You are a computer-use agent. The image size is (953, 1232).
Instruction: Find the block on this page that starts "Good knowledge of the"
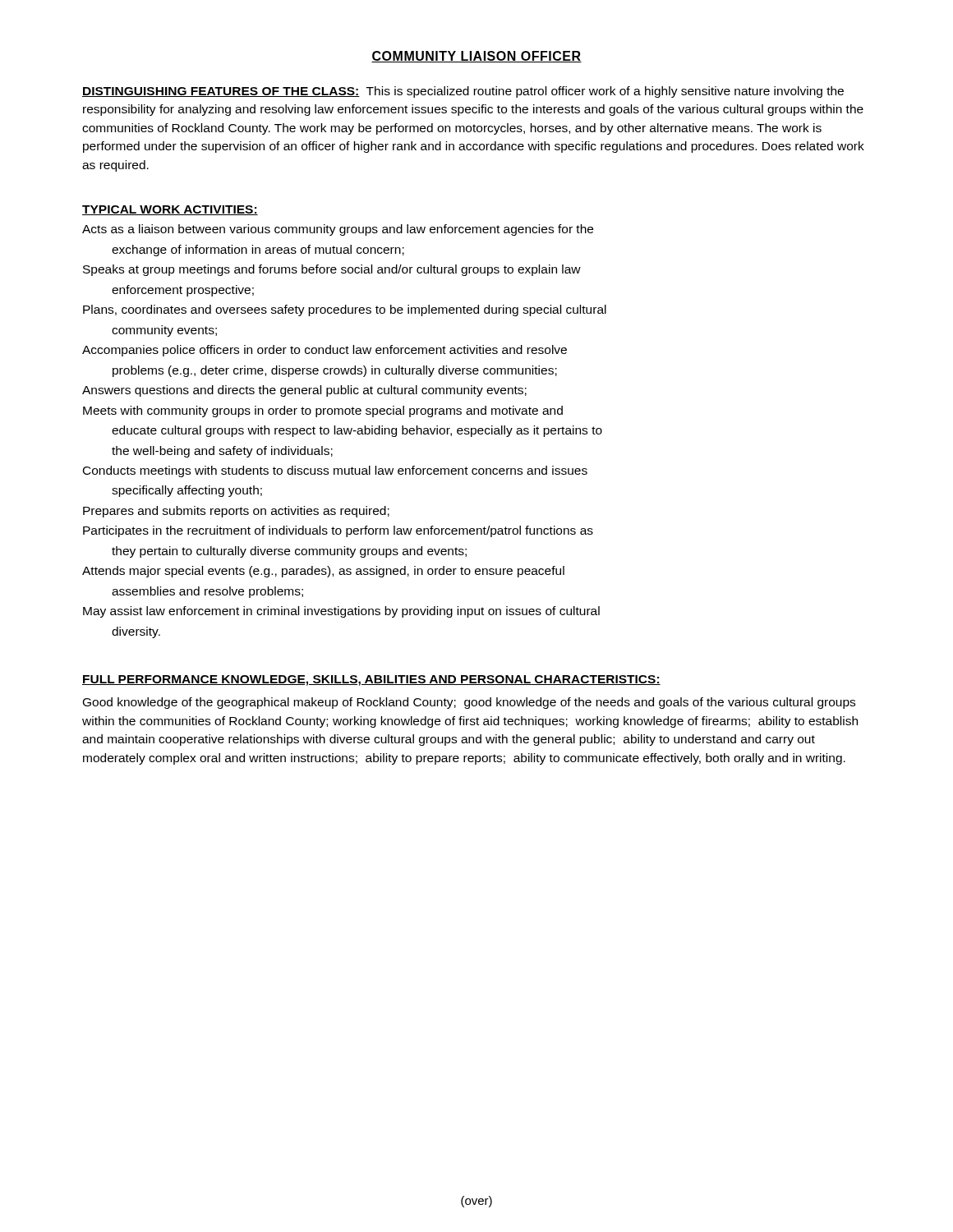coord(470,730)
